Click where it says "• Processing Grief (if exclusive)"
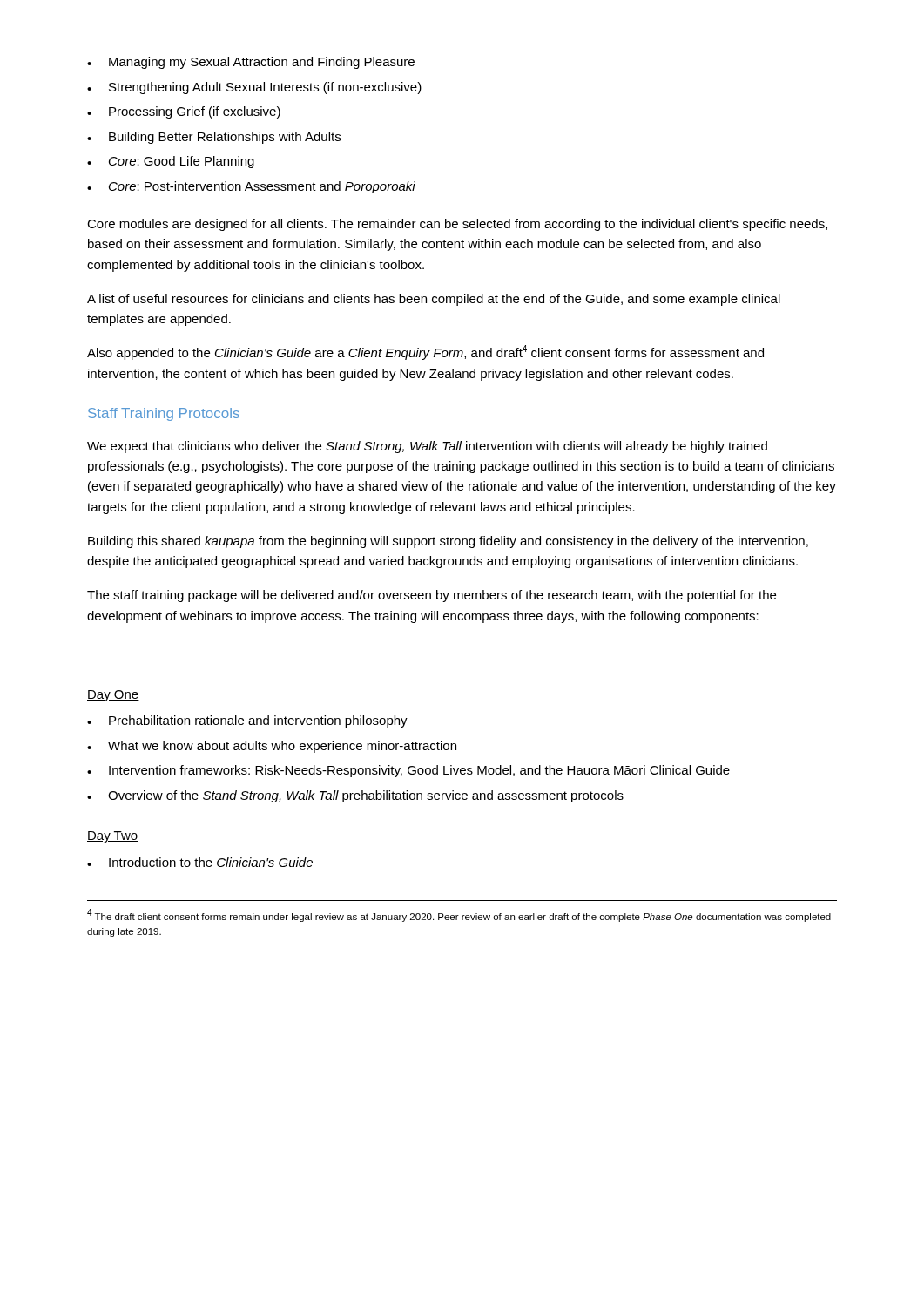The width and height of the screenshot is (924, 1307). point(184,112)
